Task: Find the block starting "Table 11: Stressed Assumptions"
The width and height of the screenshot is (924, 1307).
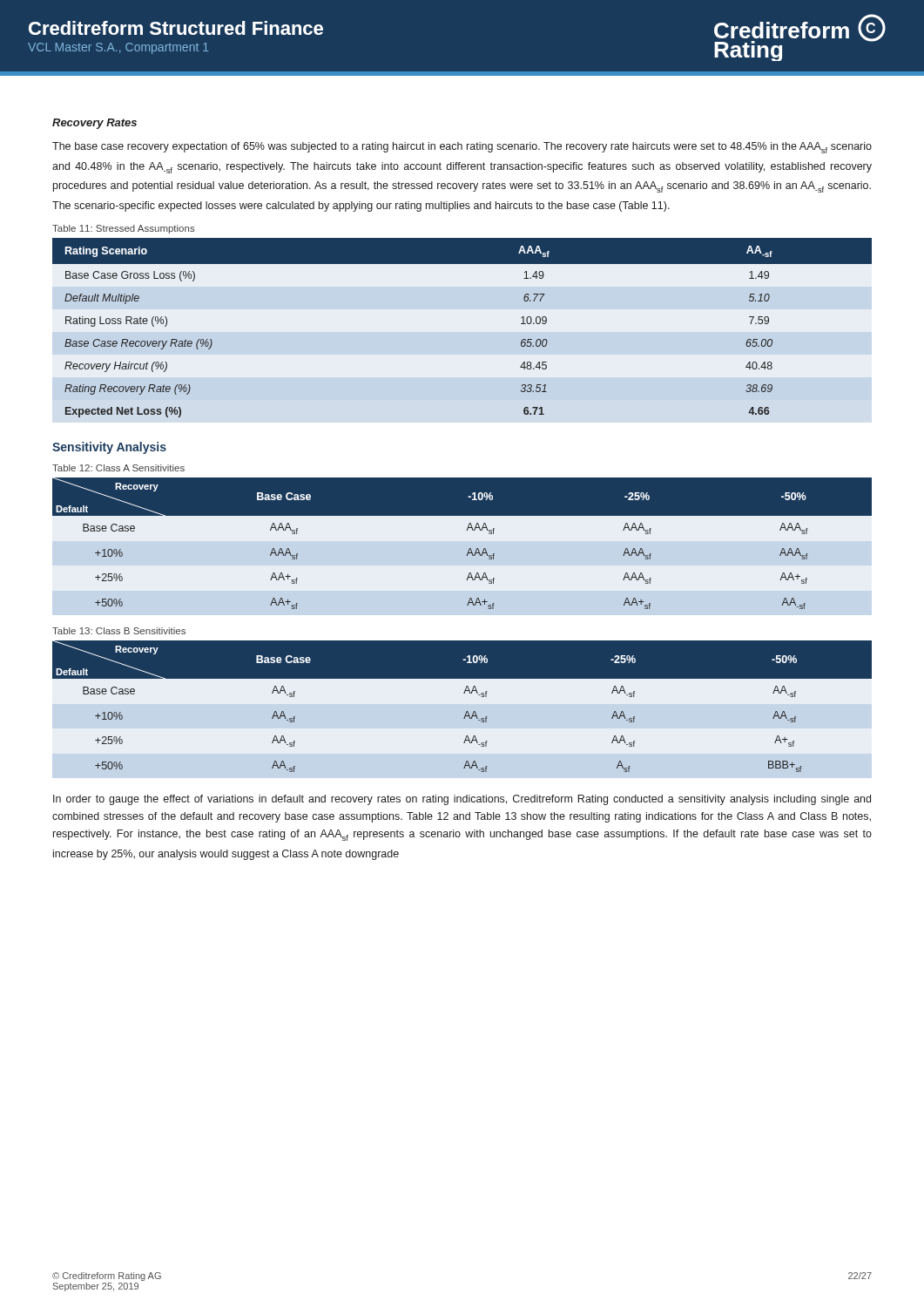Action: (x=124, y=228)
